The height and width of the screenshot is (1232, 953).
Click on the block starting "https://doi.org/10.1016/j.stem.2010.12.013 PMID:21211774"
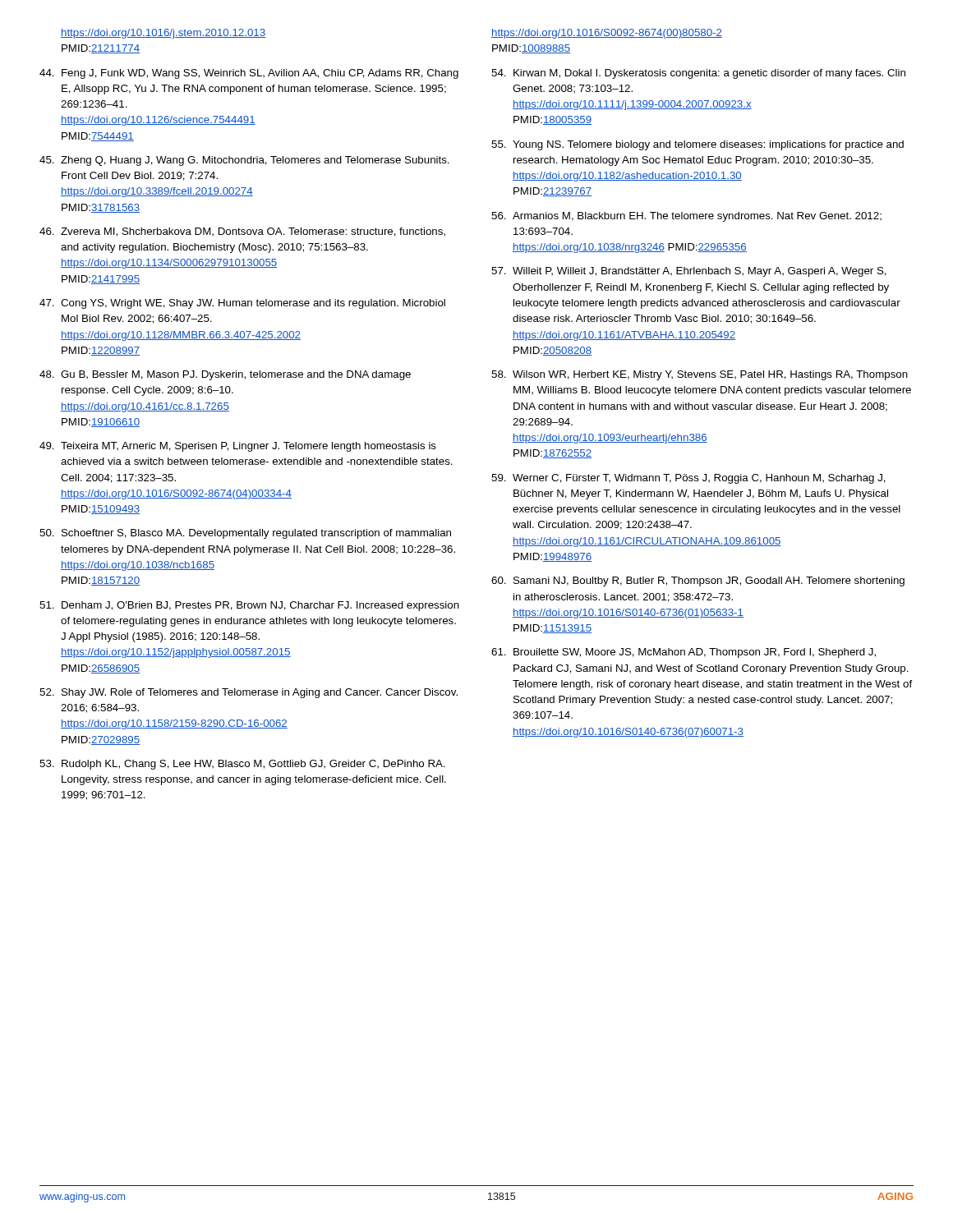(x=163, y=40)
